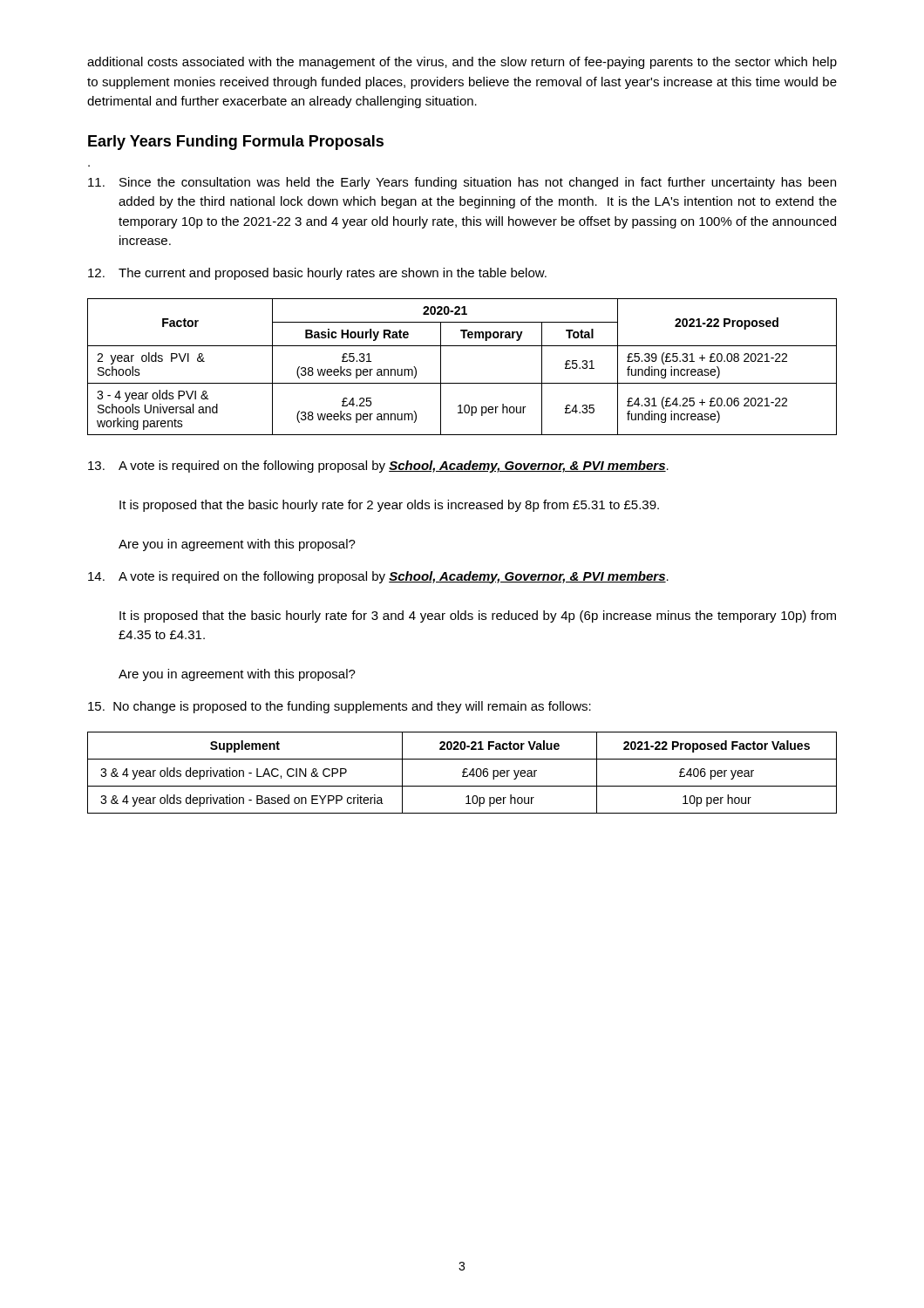Viewport: 924px width, 1308px height.
Task: Click the passage that begins "No change is proposed"
Action: click(339, 705)
